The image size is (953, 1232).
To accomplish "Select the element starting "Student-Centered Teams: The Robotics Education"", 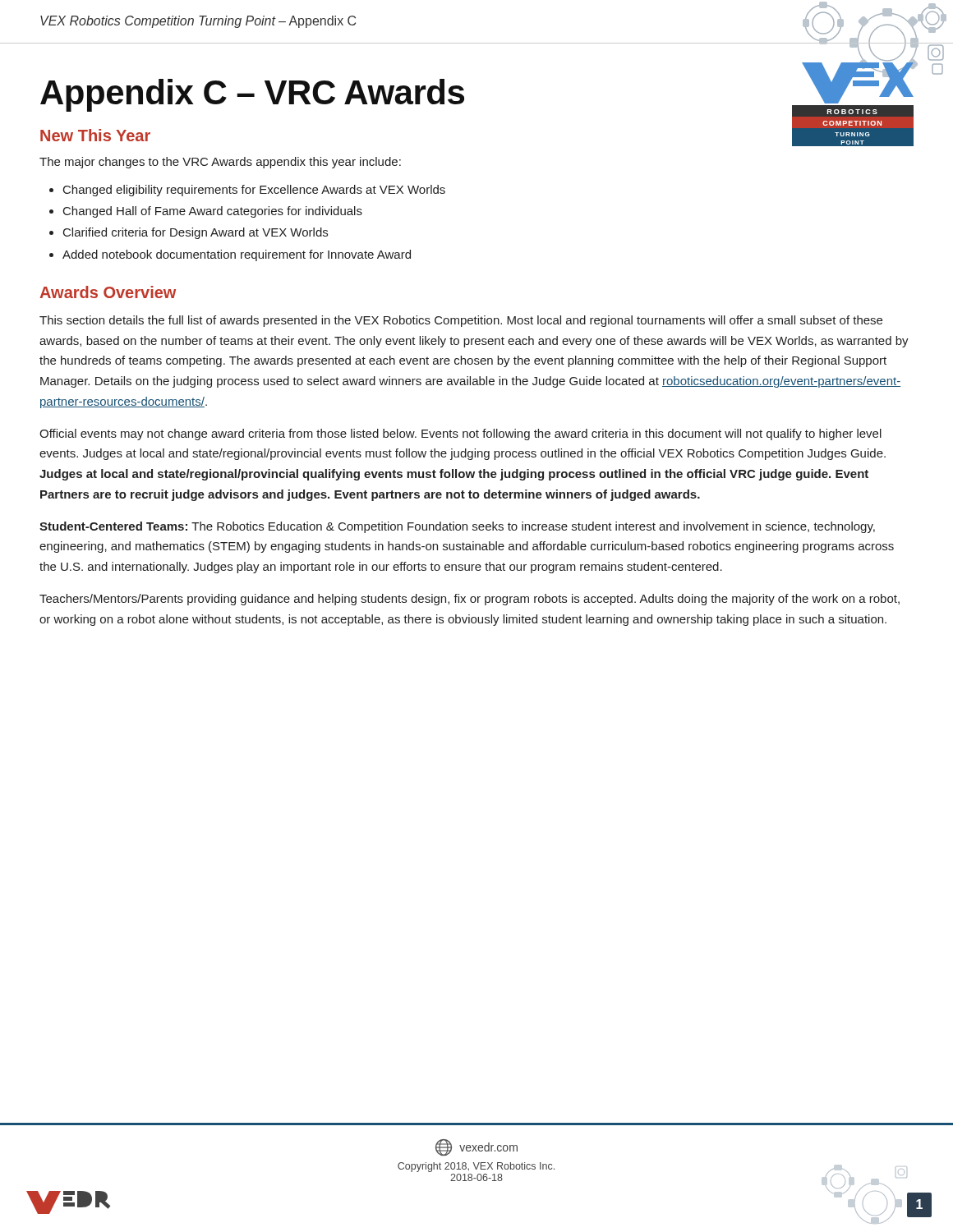I will click(467, 546).
